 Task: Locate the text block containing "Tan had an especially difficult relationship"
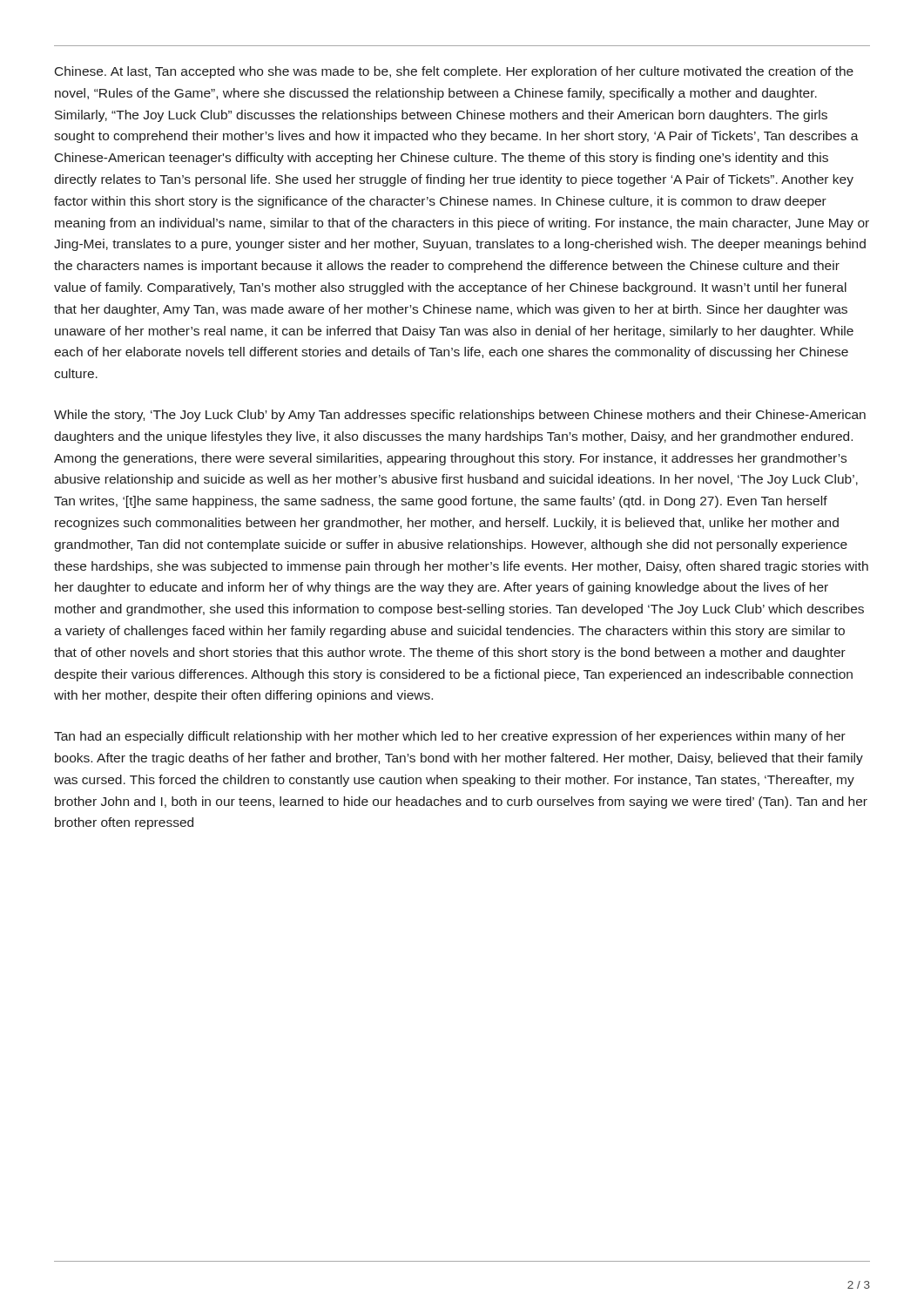[x=461, y=779]
